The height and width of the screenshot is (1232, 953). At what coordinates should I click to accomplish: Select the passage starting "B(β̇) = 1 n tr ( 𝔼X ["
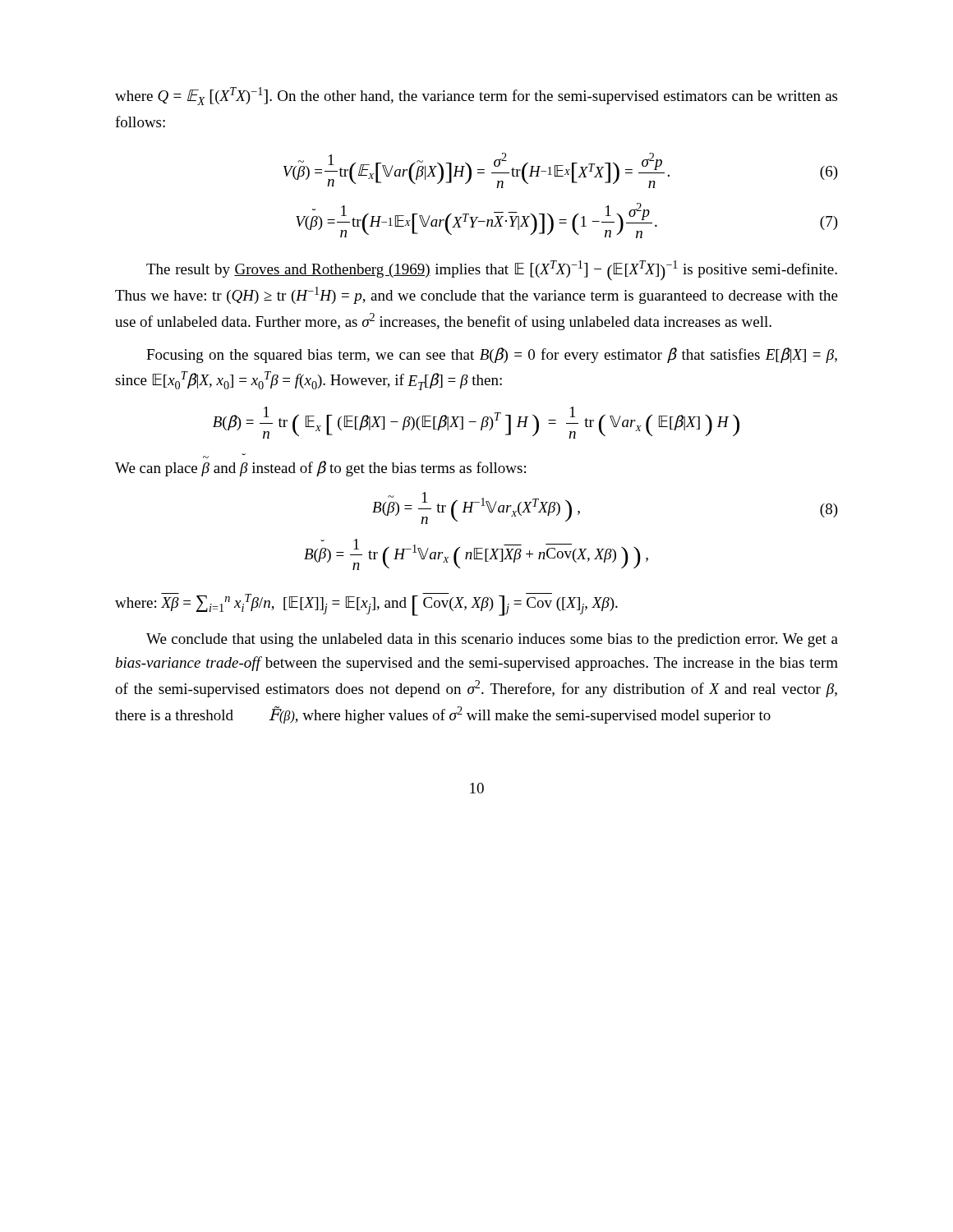pos(476,424)
